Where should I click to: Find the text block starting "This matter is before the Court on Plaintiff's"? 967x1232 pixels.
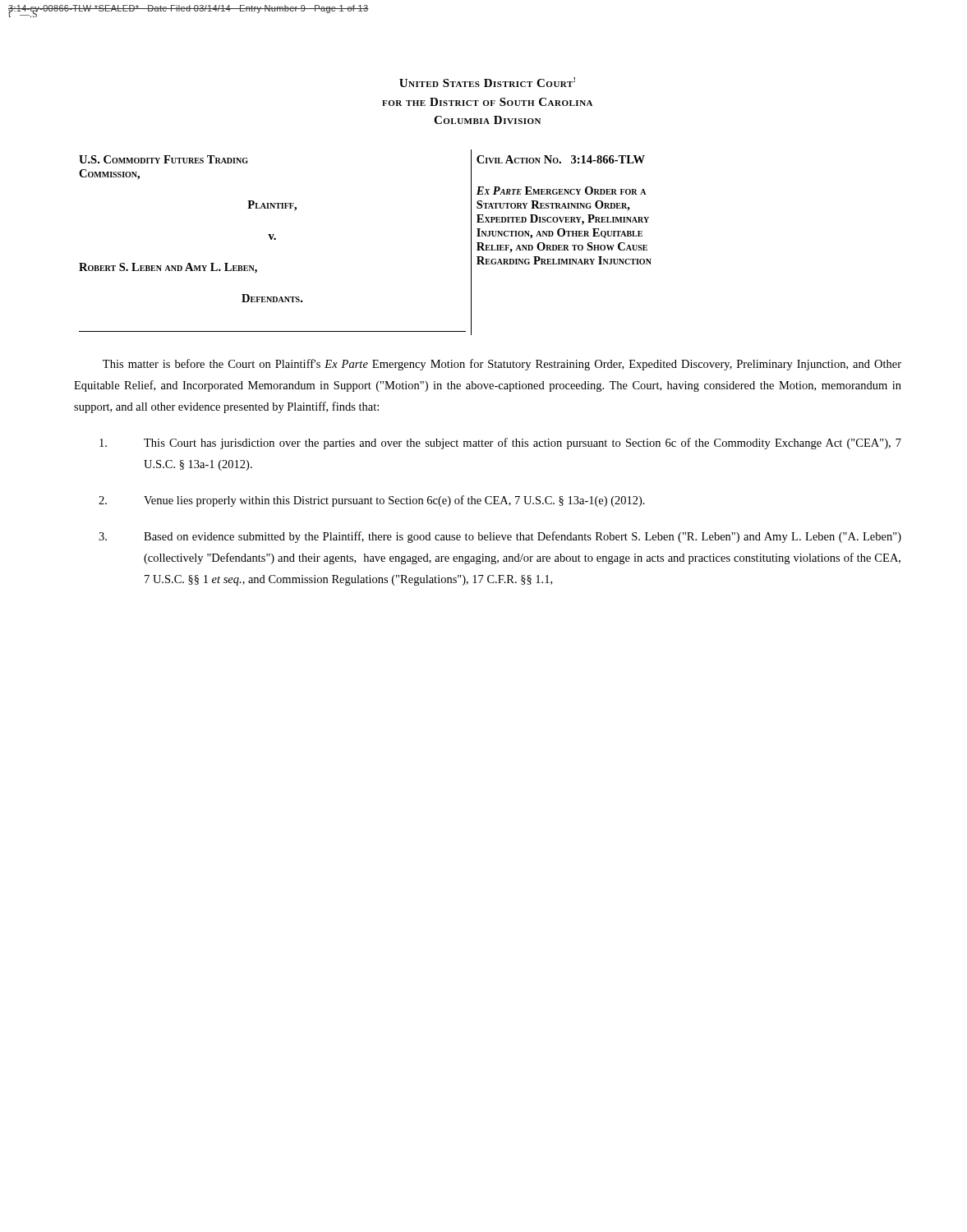488,385
